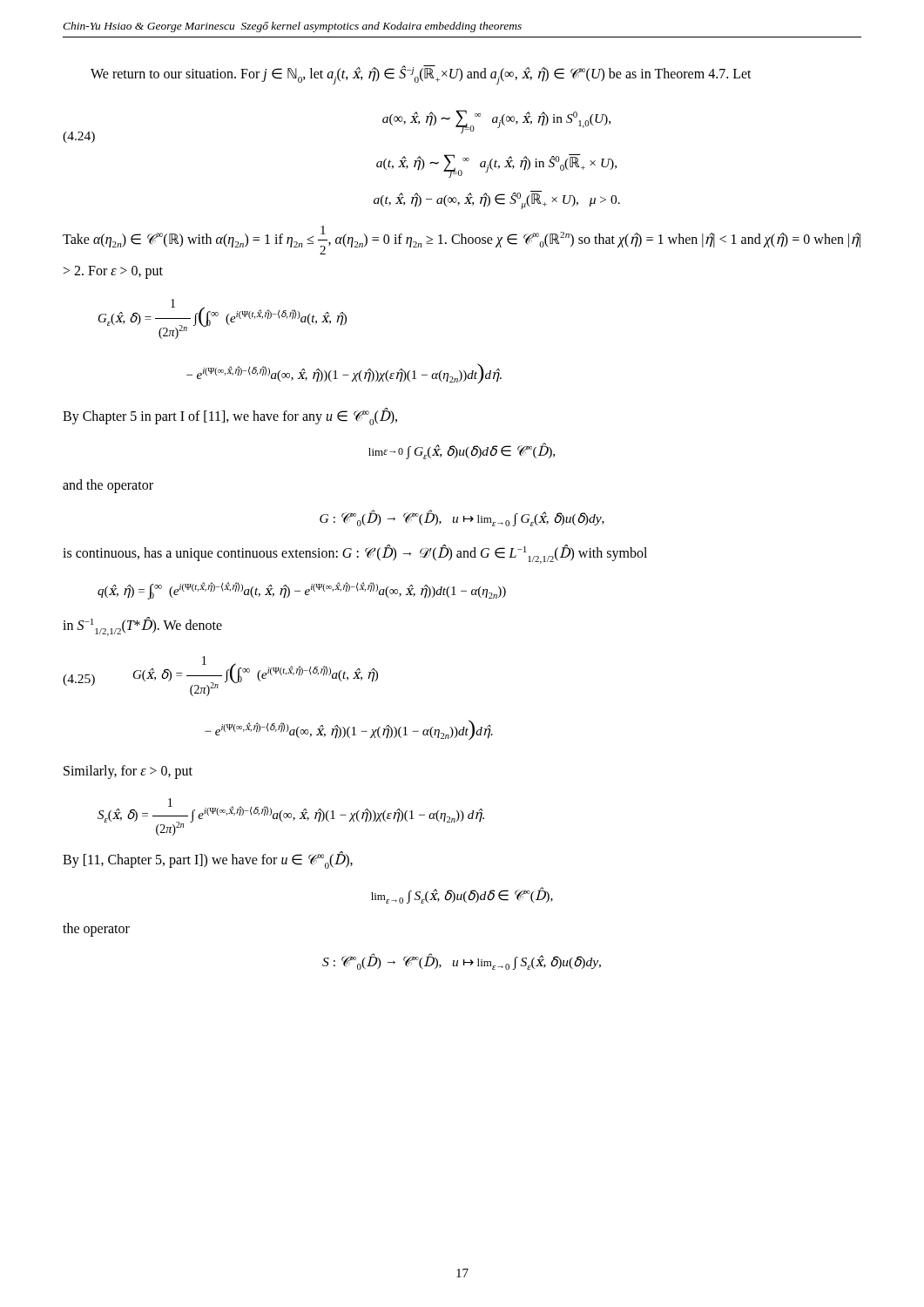This screenshot has height=1307, width=924.
Task: Navigate to the region starting "G : 𝒞∞0(D̂) →"
Action: tap(462, 518)
